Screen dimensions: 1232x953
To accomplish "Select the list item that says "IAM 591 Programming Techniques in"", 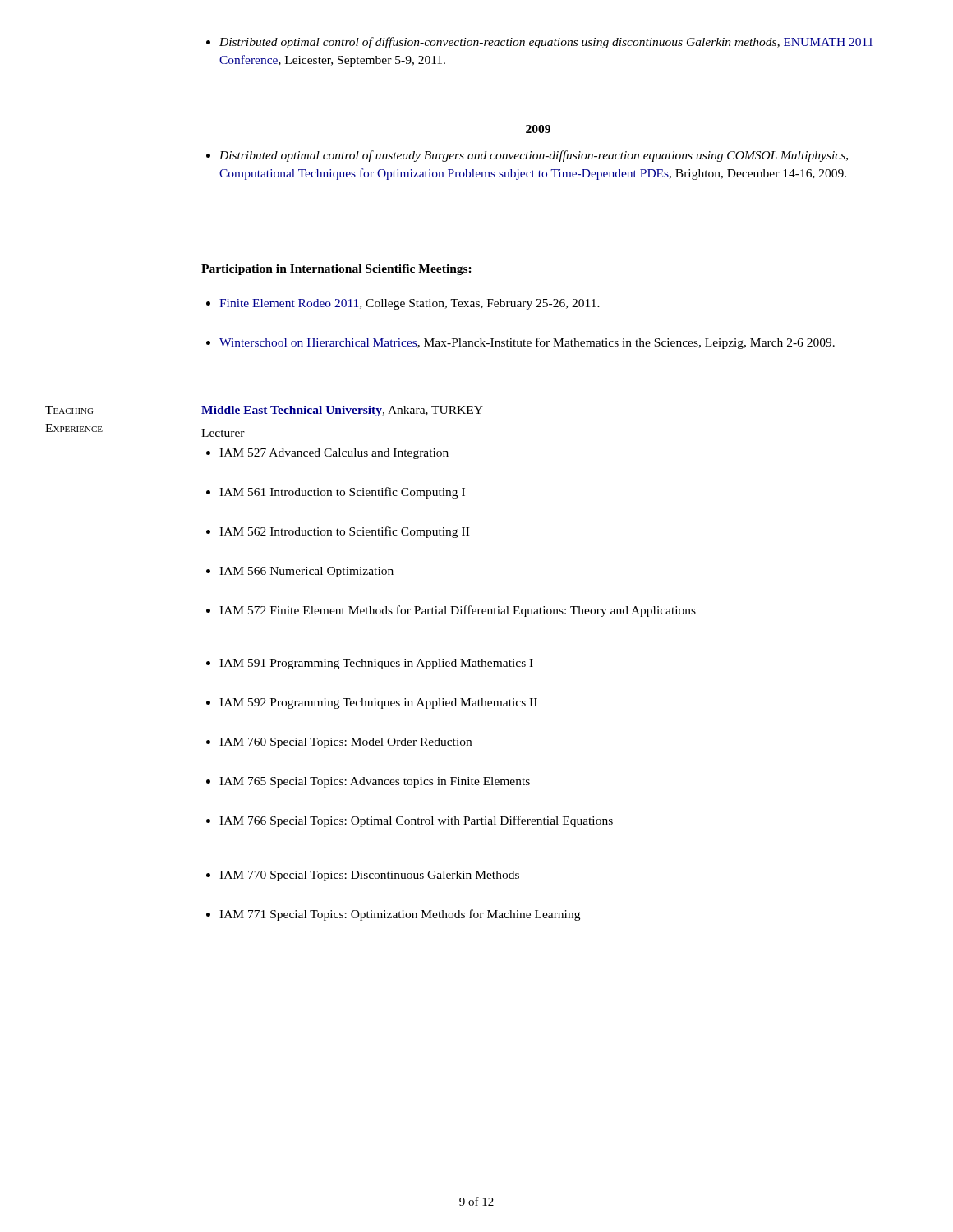I will tap(538, 663).
